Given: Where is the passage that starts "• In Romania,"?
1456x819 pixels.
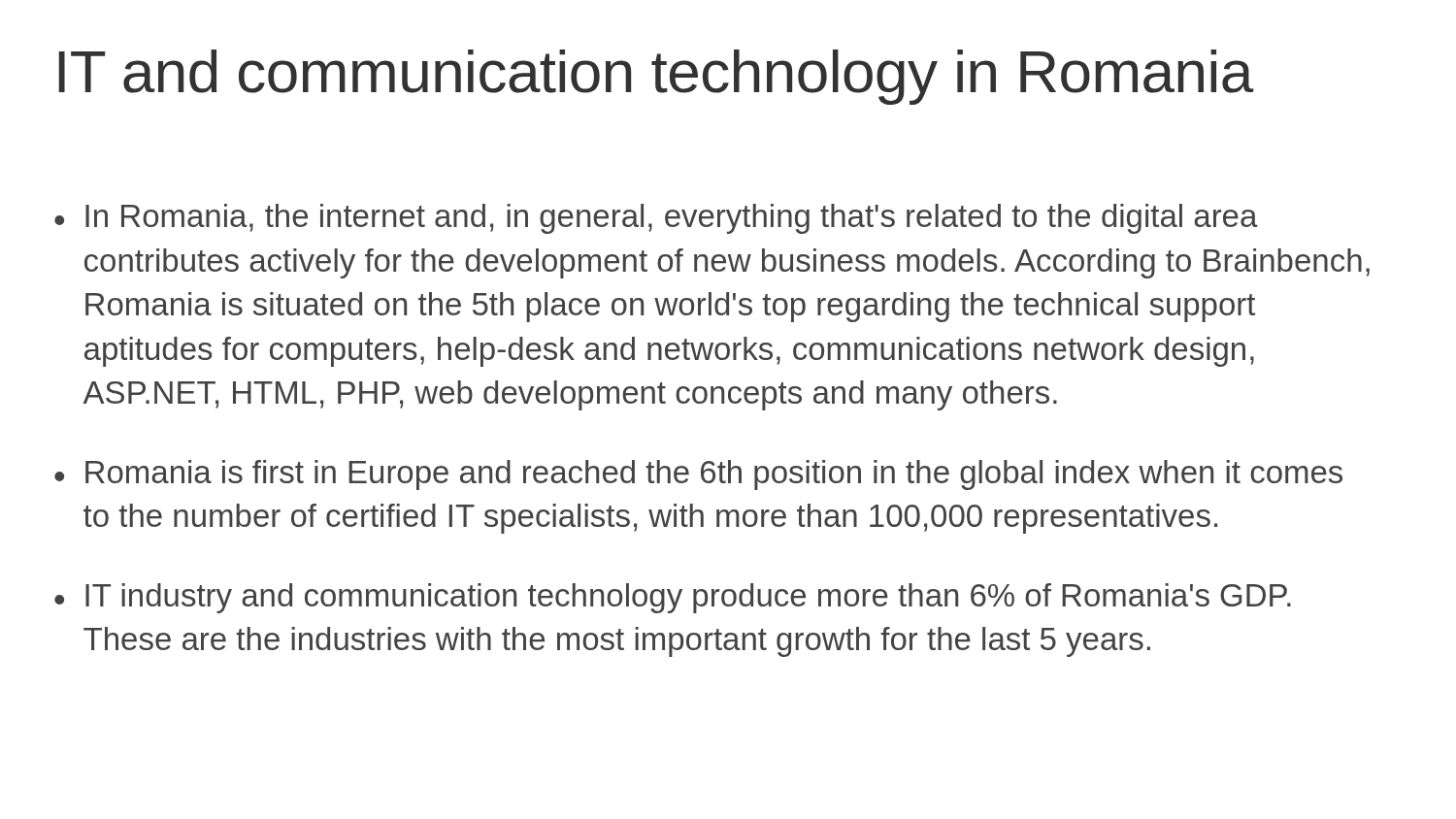Looking at the screenshot, I should click(x=716, y=305).
